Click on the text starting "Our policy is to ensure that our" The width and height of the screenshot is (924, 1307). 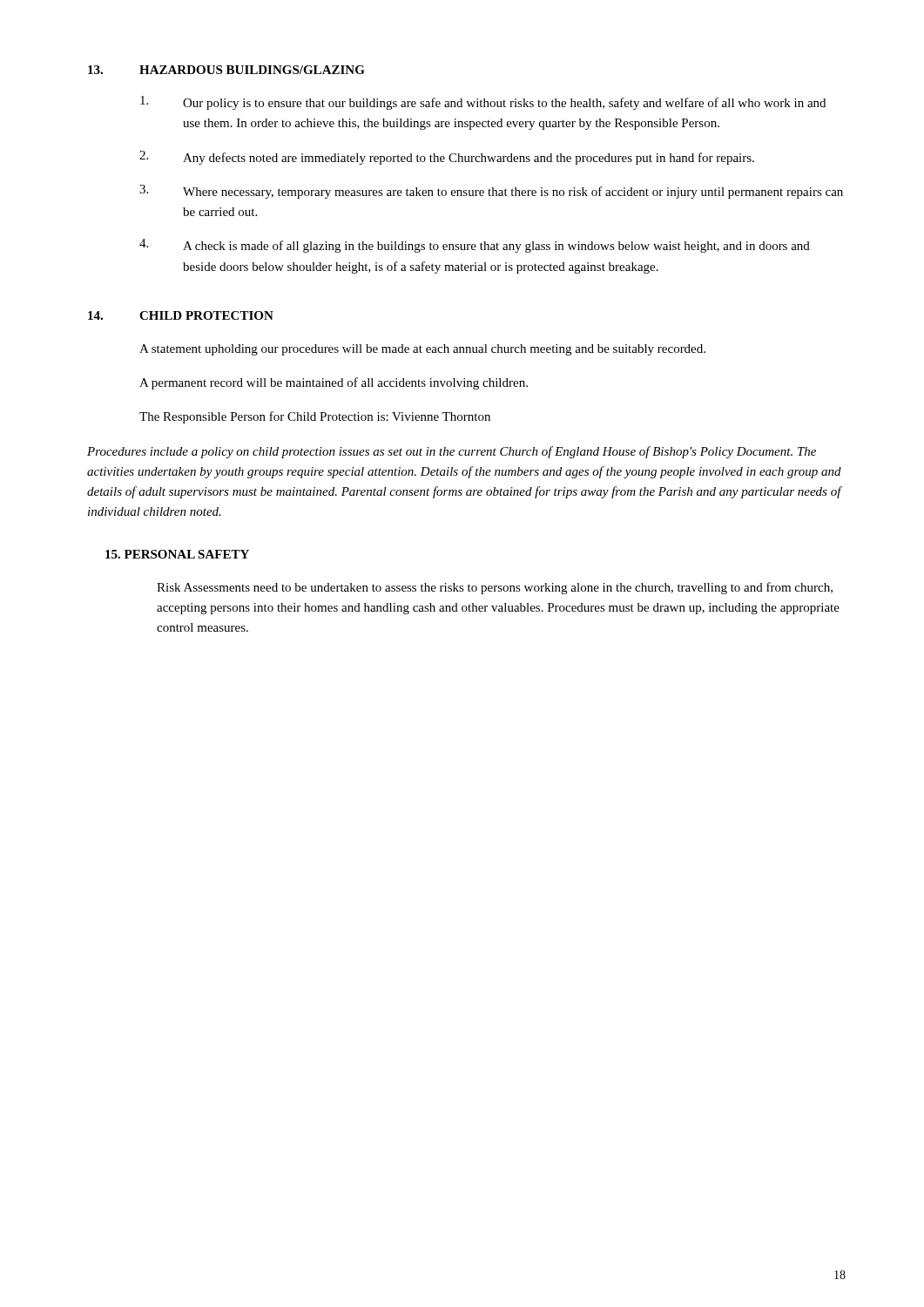pyautogui.click(x=492, y=113)
